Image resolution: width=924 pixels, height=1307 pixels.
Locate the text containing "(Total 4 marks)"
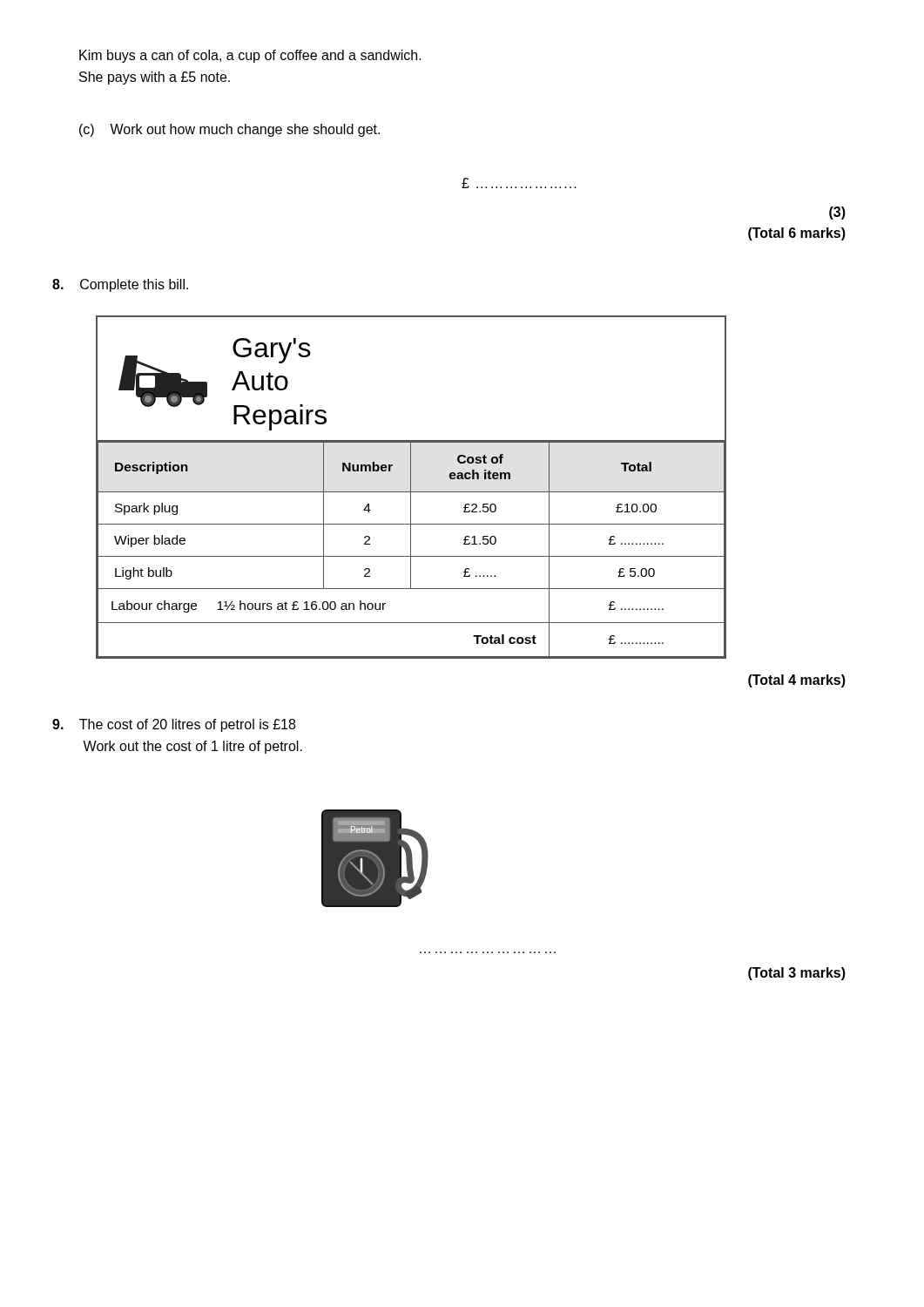797,680
